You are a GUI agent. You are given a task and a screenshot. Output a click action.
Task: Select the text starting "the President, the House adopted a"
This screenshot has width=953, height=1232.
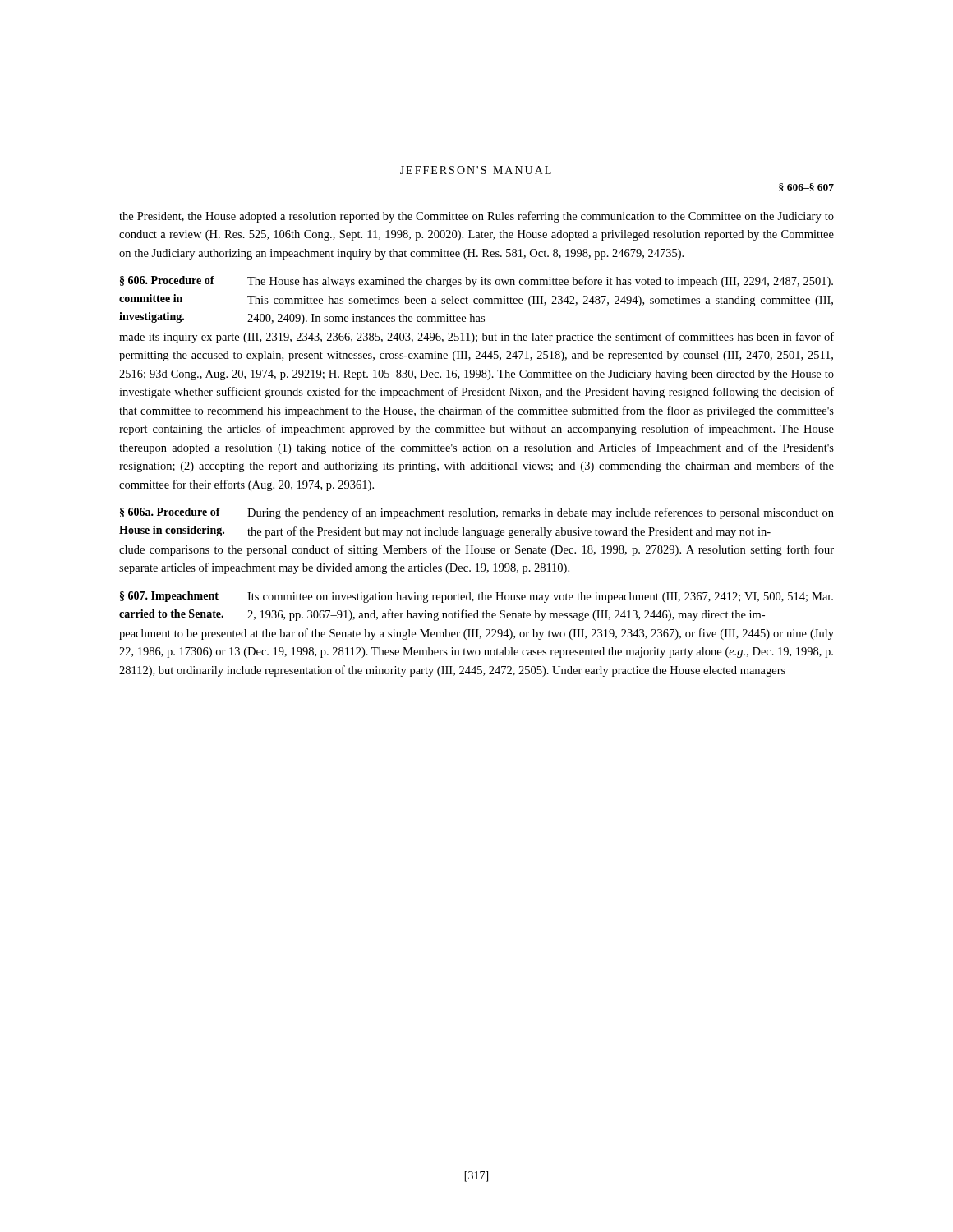476,234
